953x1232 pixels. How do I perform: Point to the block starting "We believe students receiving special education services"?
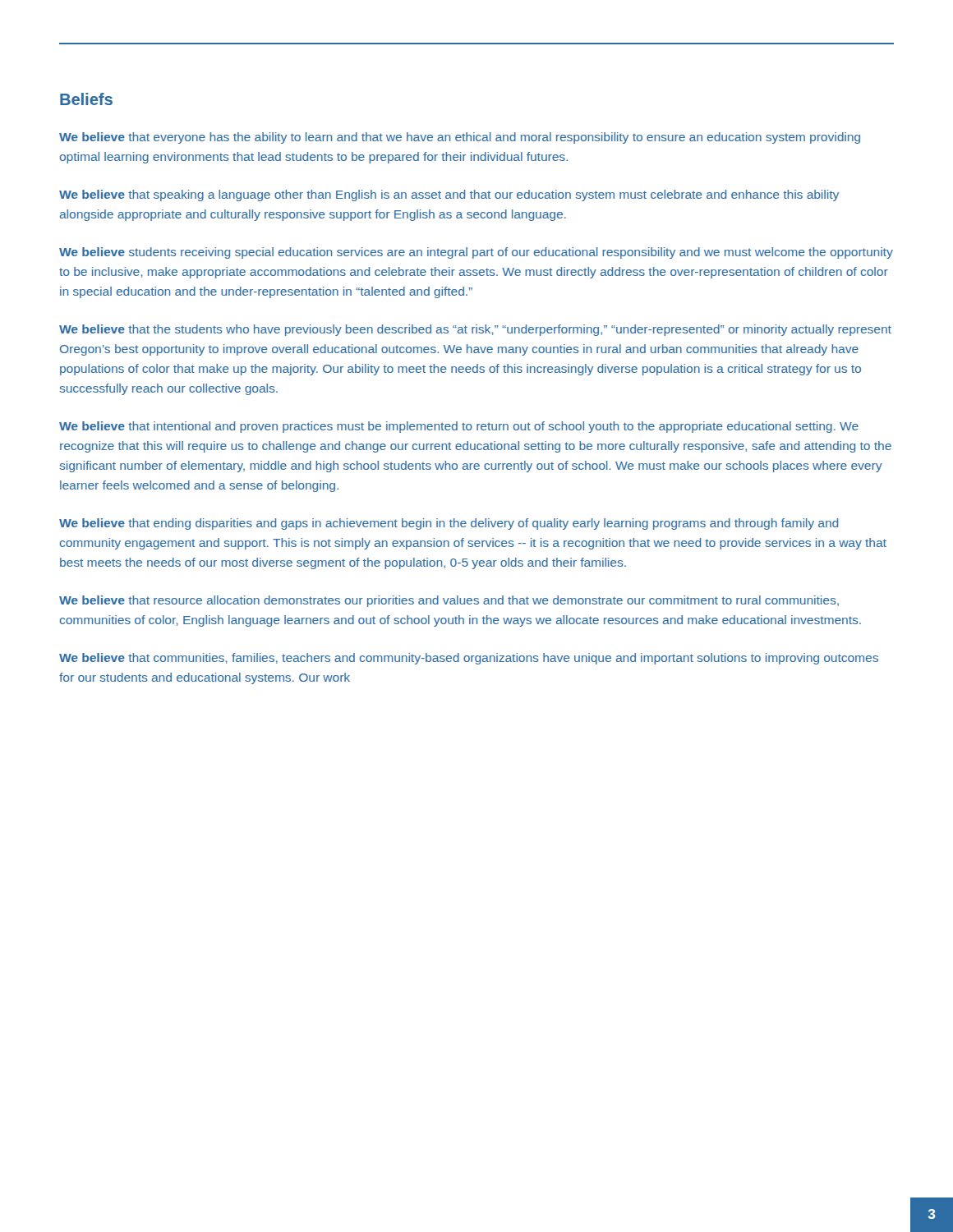pos(476,272)
